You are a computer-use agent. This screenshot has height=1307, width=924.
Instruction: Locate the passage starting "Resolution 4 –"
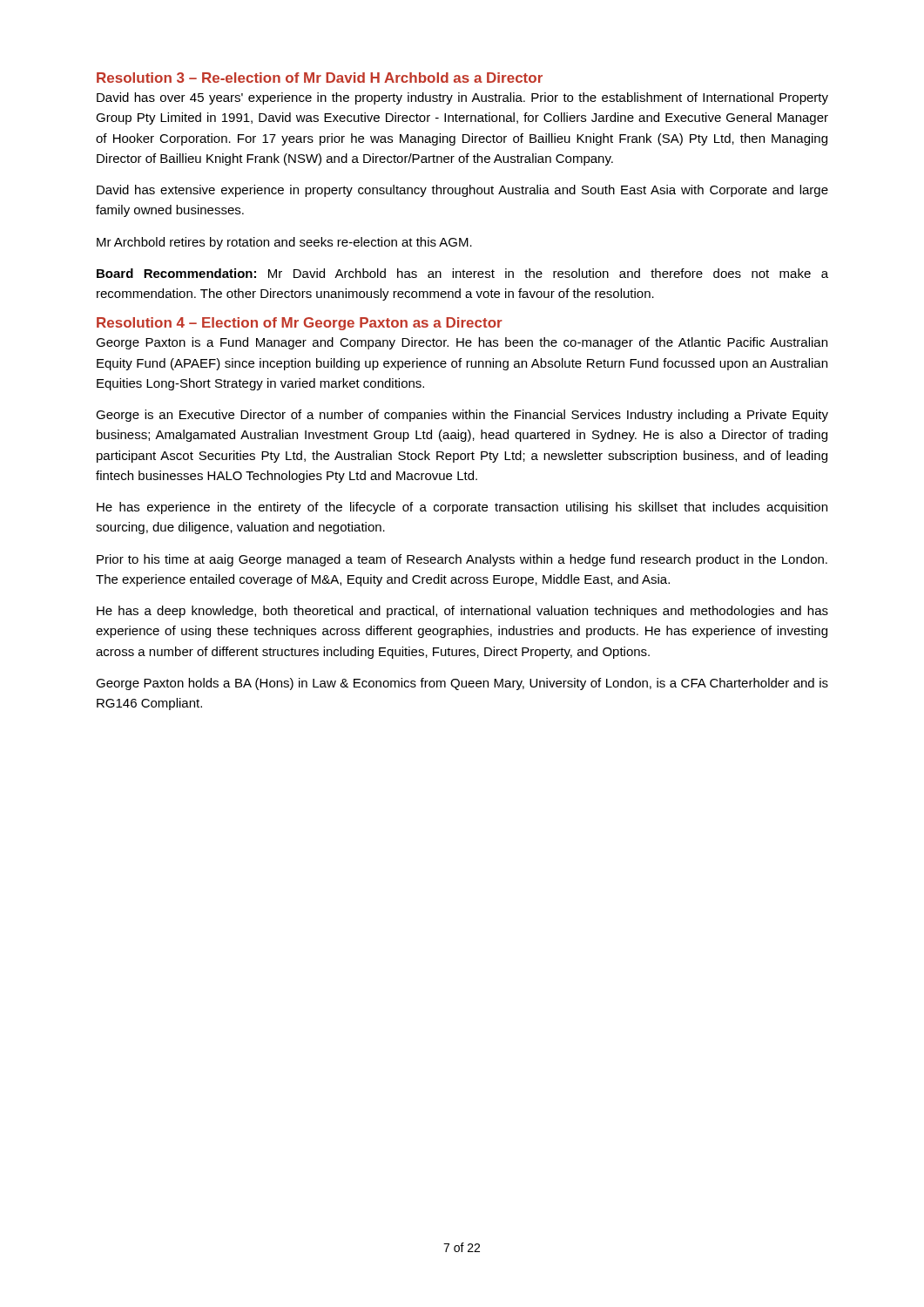tap(299, 323)
